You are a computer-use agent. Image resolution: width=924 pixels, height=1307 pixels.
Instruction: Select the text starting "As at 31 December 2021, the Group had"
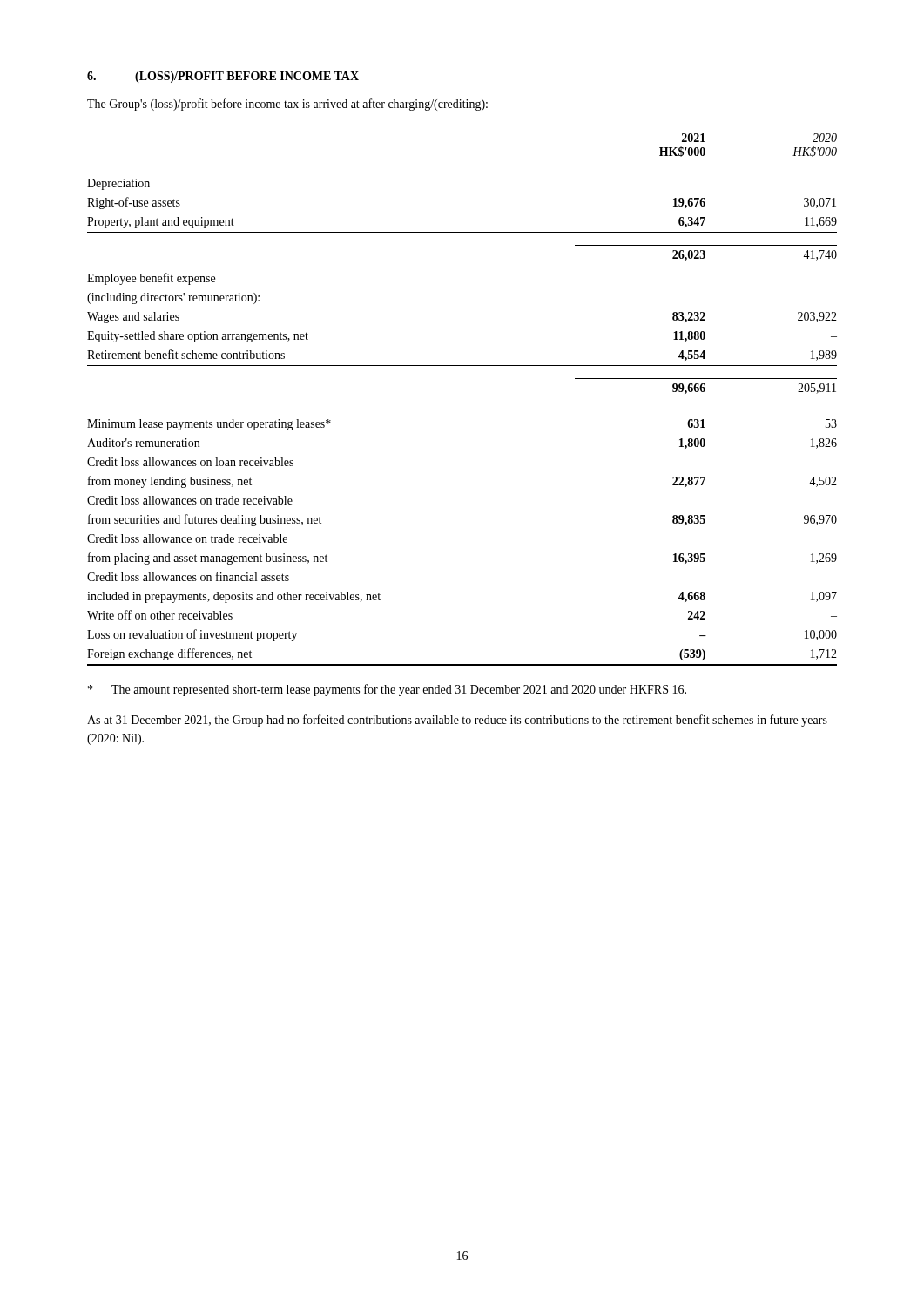pyautogui.click(x=457, y=729)
